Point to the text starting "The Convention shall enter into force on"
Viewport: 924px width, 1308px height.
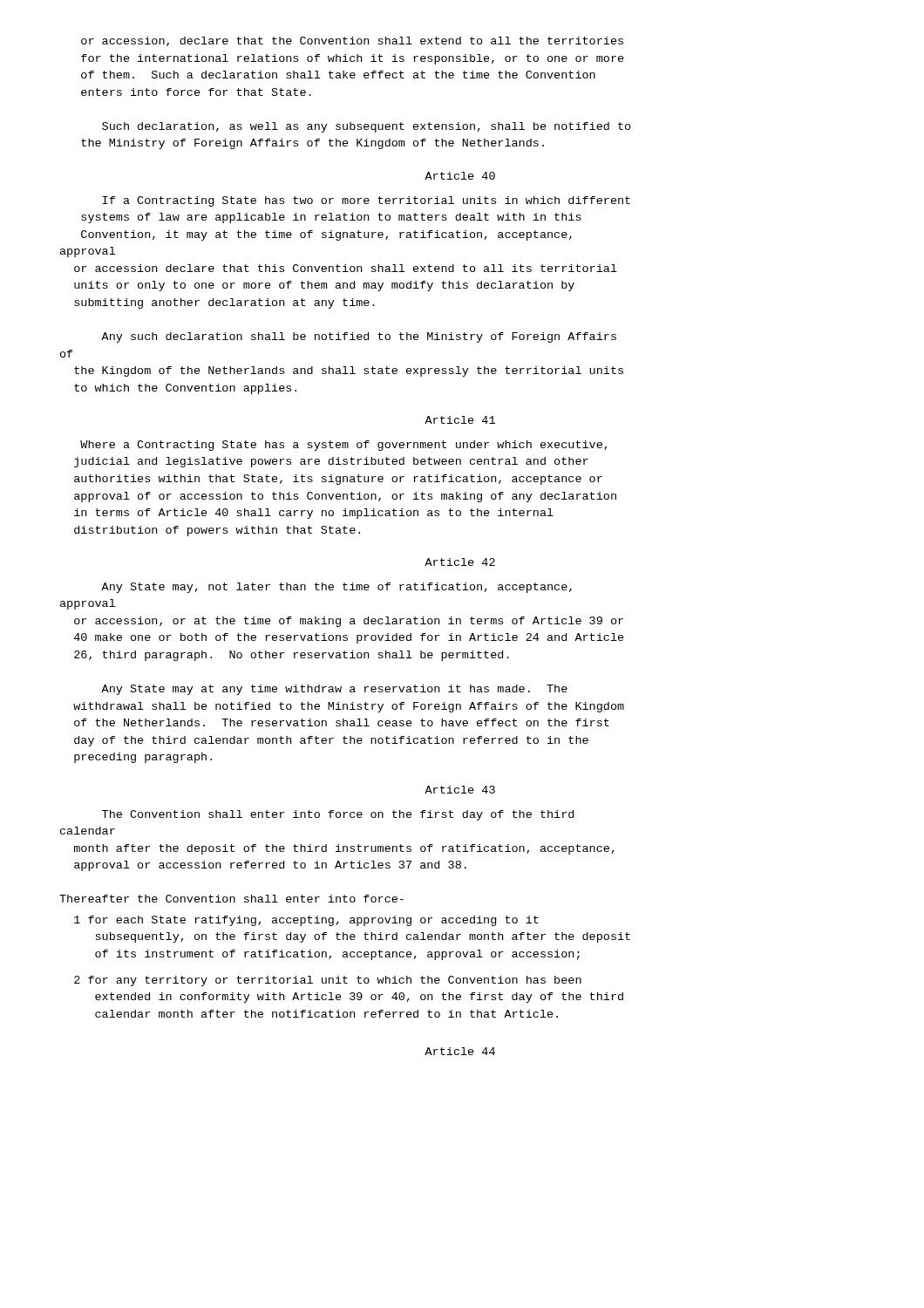460,857
